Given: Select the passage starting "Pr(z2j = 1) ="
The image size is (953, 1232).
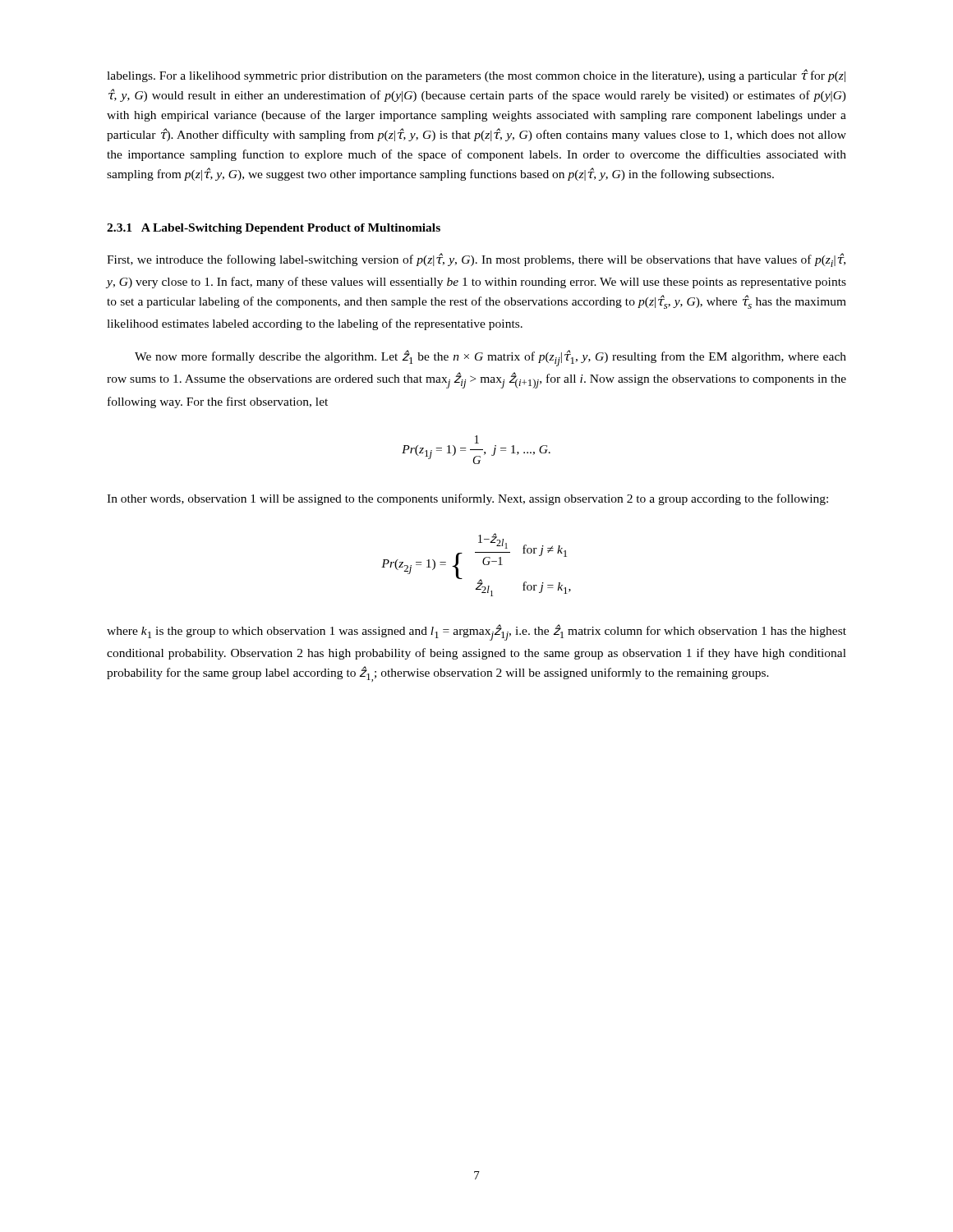Looking at the screenshot, I should point(476,565).
